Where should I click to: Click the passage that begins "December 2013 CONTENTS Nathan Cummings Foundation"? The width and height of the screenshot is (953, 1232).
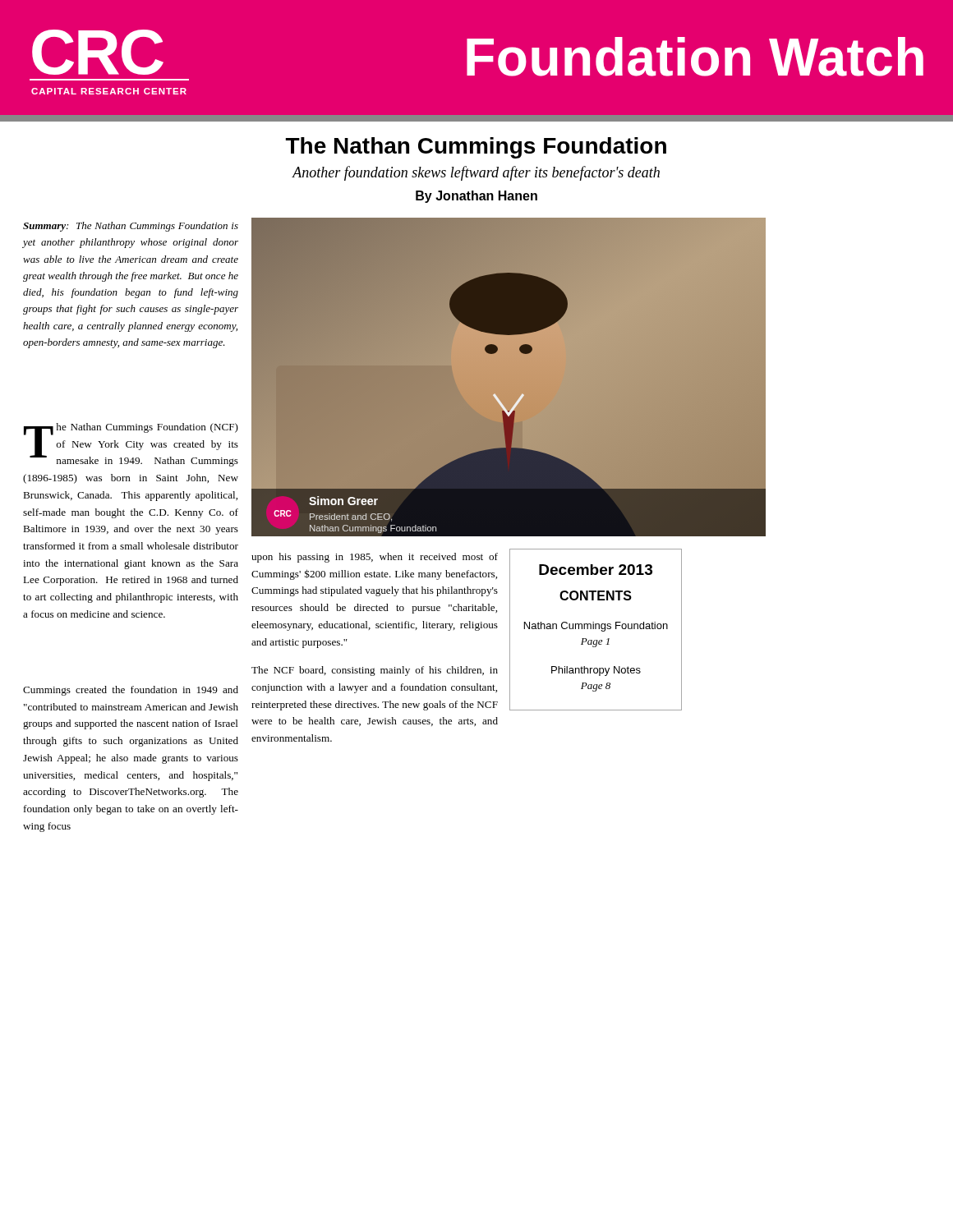(596, 627)
